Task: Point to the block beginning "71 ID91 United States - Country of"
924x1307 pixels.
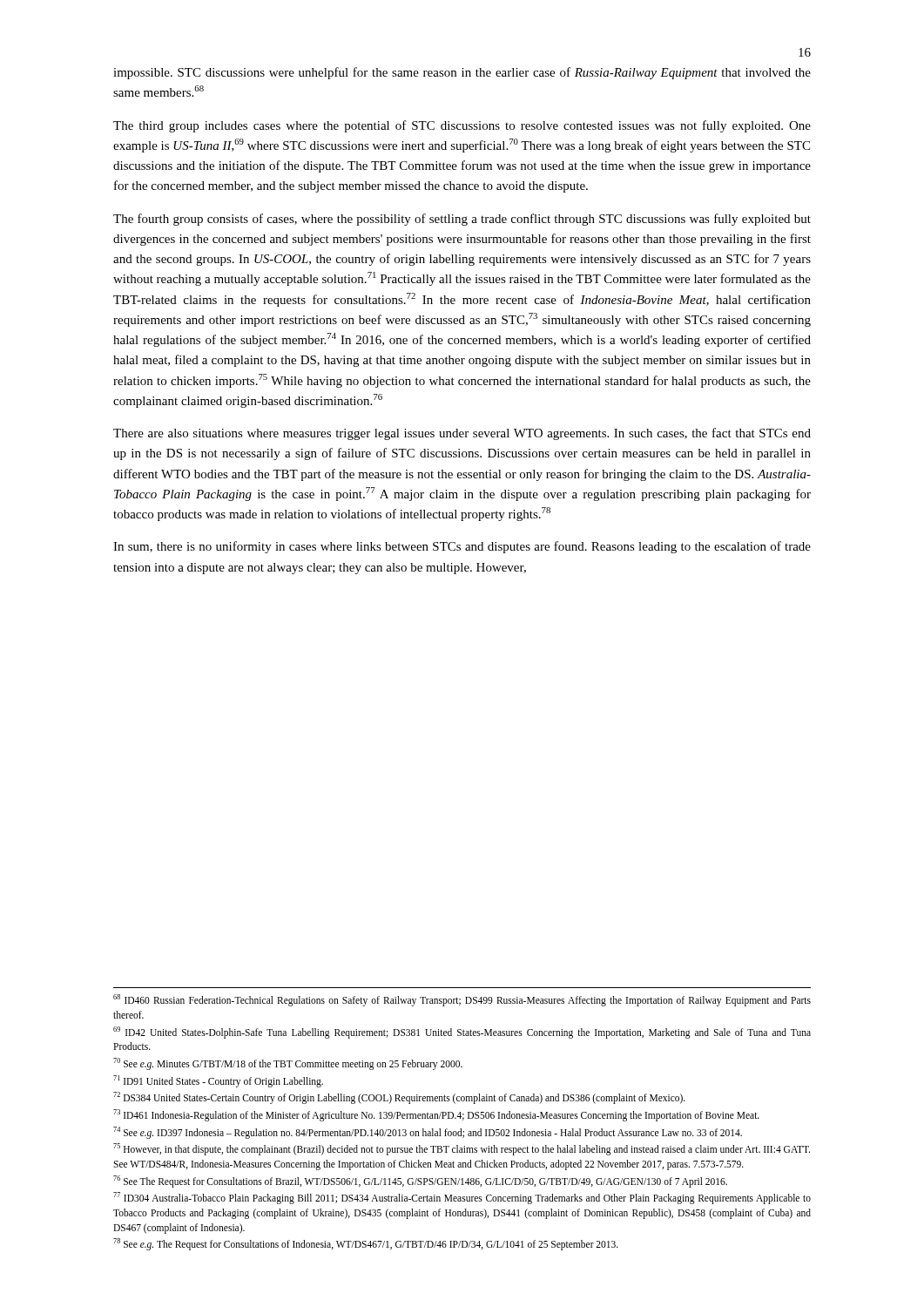Action: tap(218, 1080)
